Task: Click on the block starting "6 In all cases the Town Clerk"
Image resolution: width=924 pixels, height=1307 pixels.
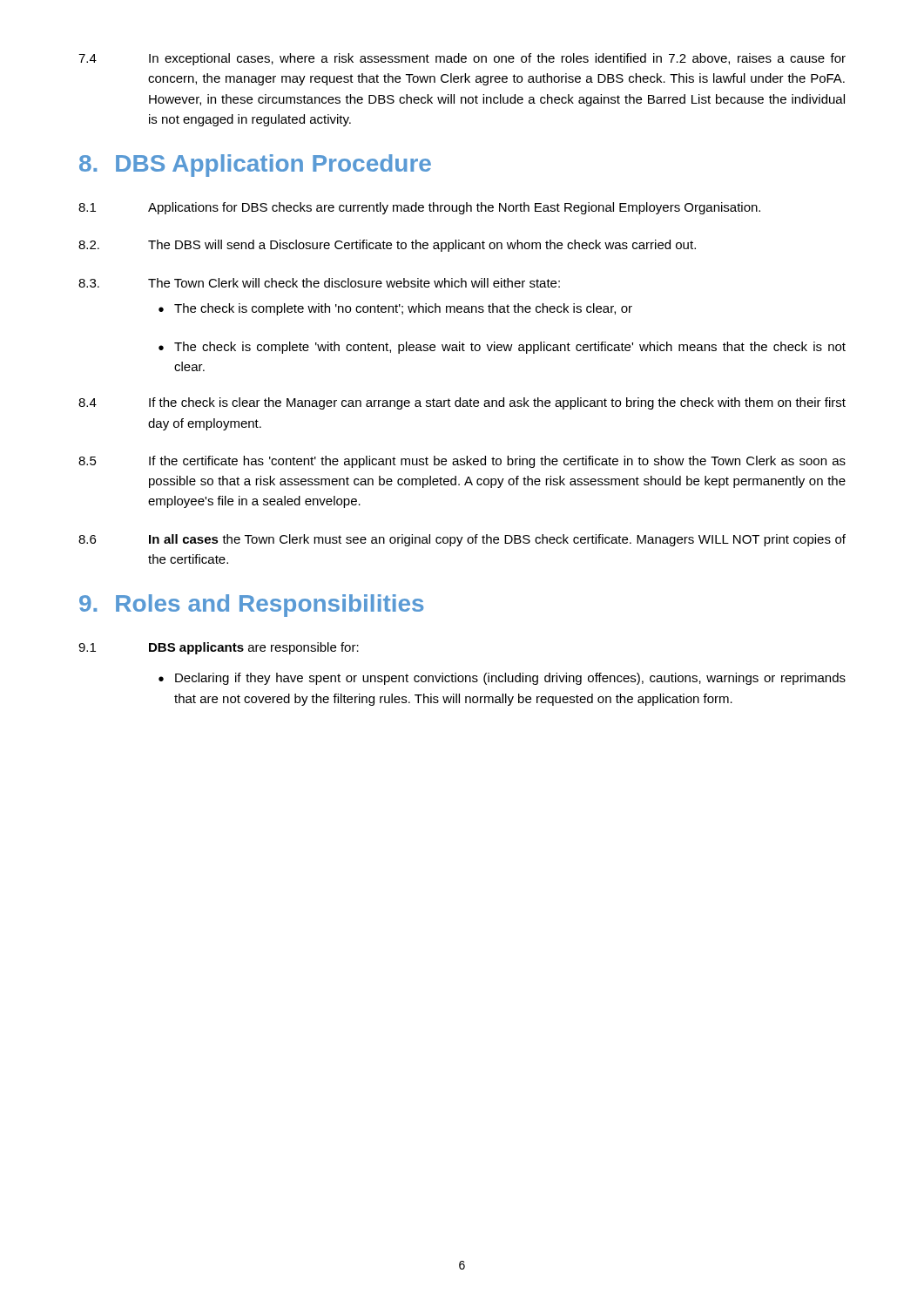Action: pos(462,549)
